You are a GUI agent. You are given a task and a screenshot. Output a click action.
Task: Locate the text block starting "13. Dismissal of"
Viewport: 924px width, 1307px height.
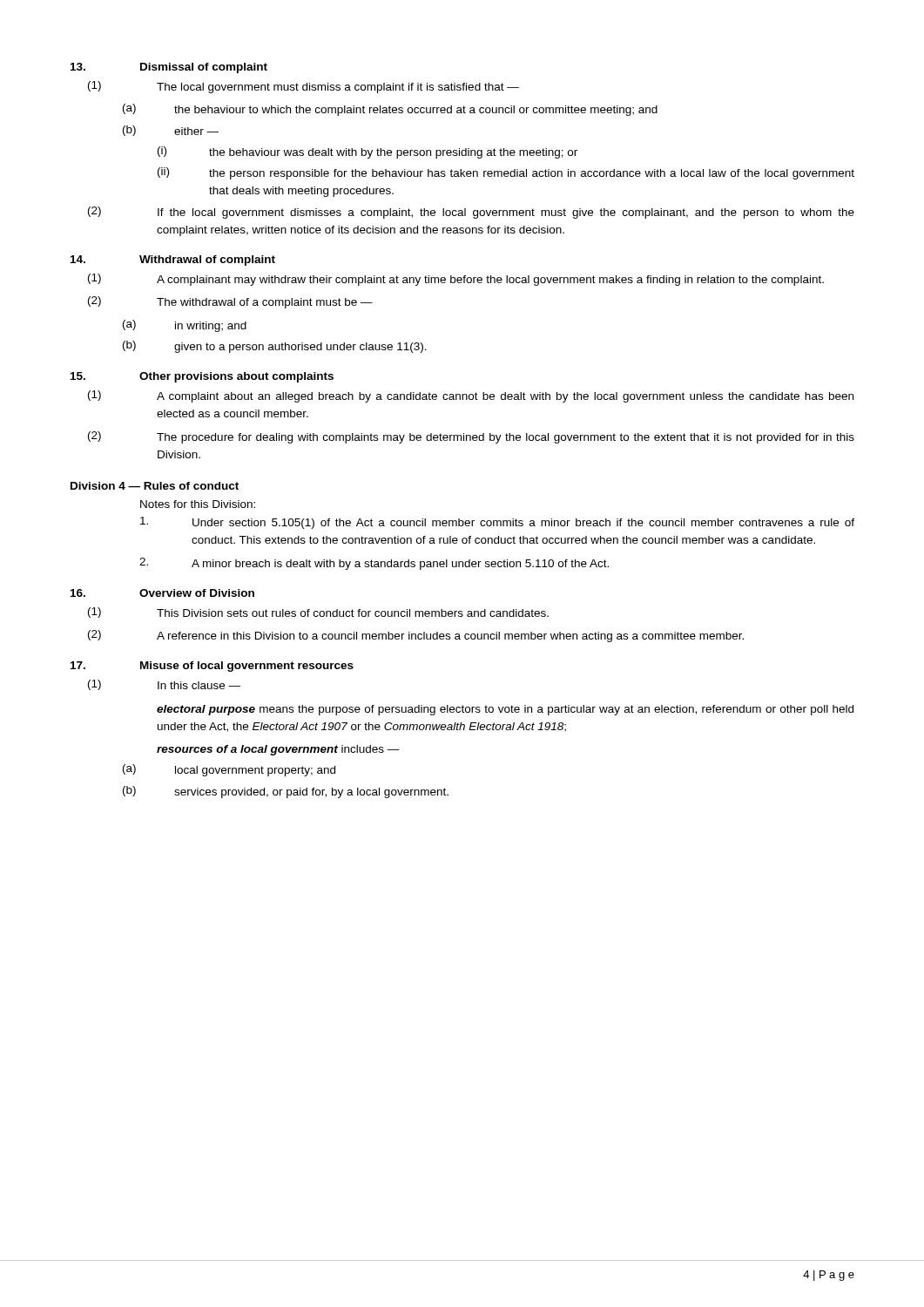pyautogui.click(x=169, y=67)
